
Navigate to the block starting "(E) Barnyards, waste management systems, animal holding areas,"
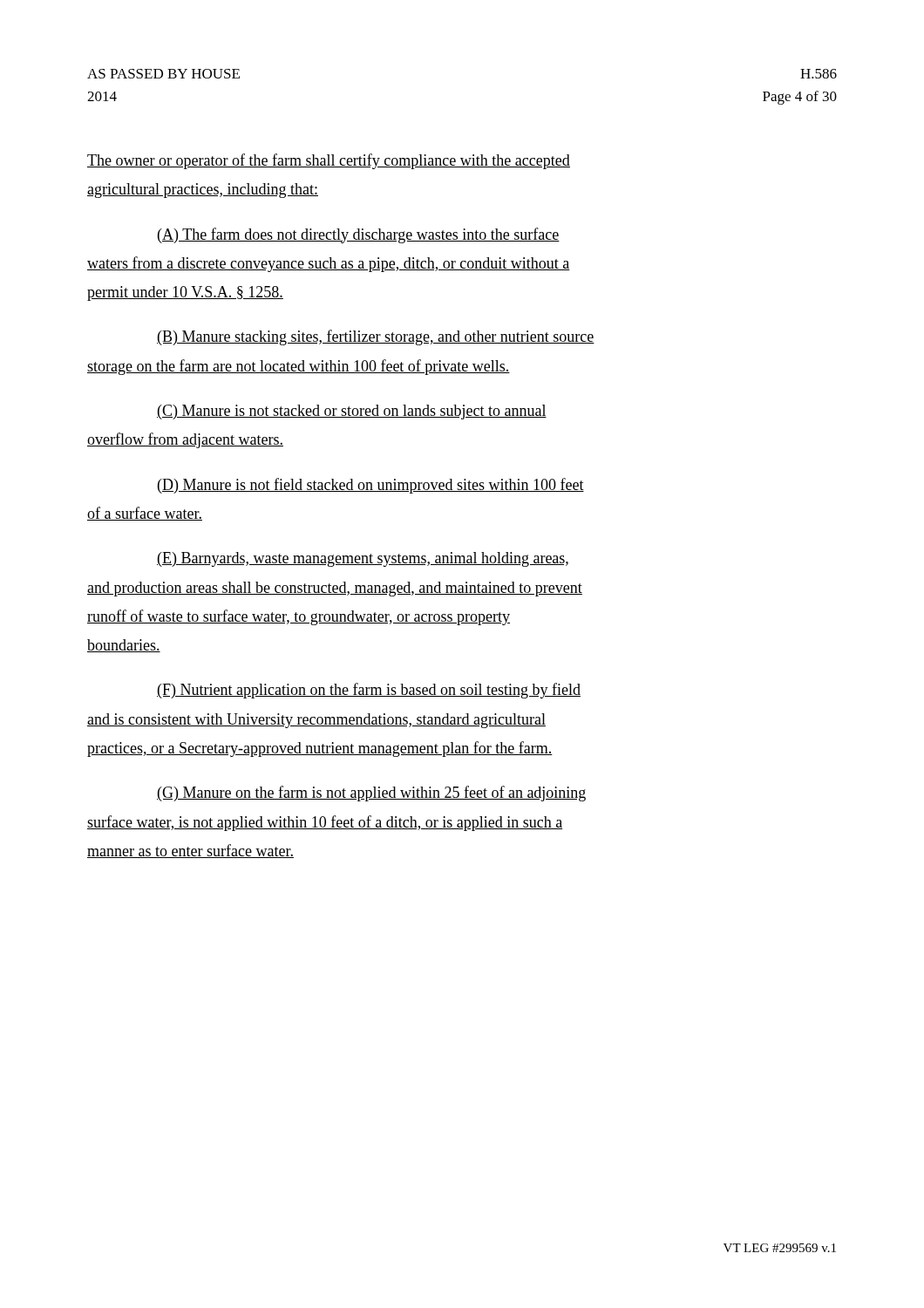(x=335, y=599)
